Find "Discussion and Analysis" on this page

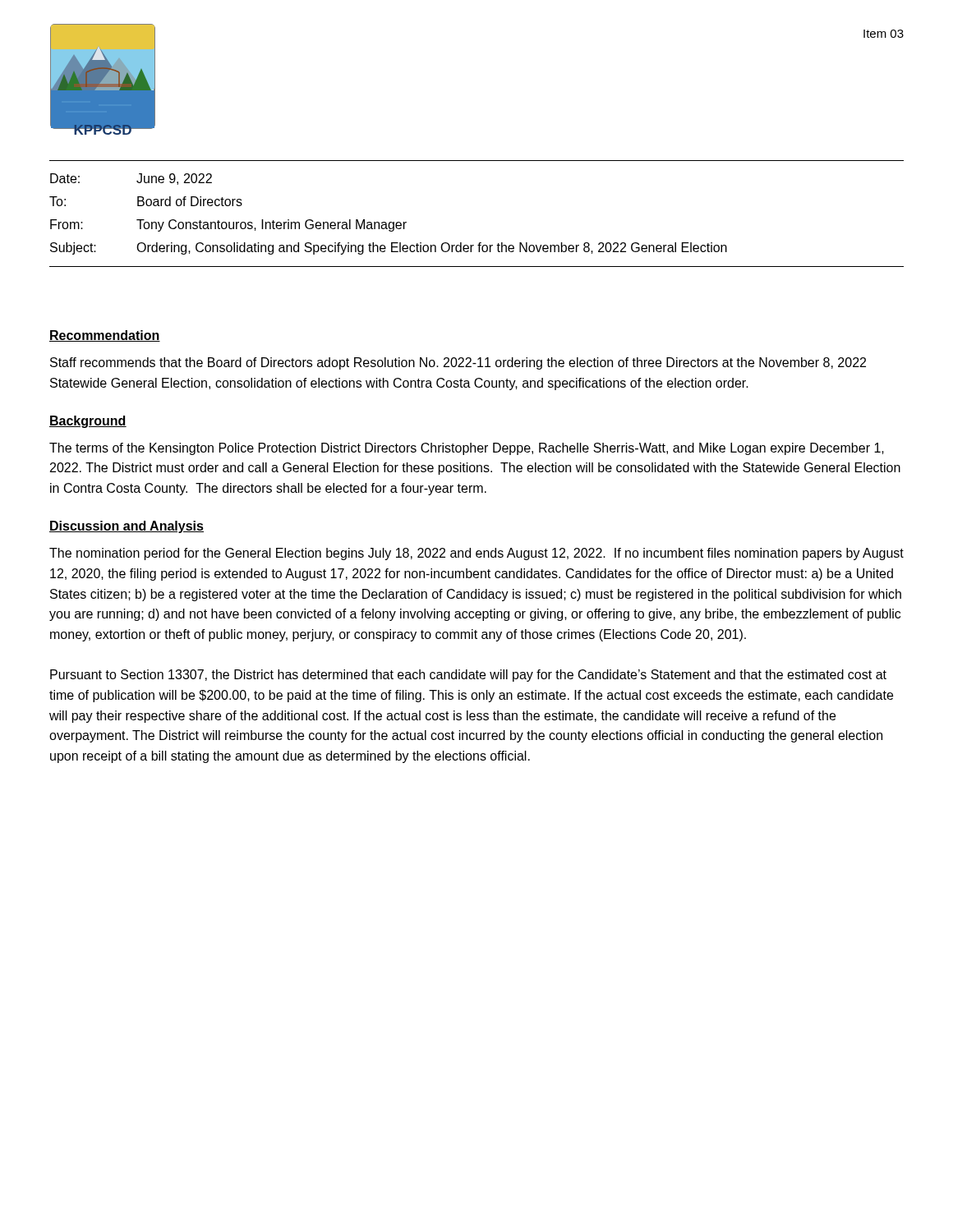click(126, 526)
